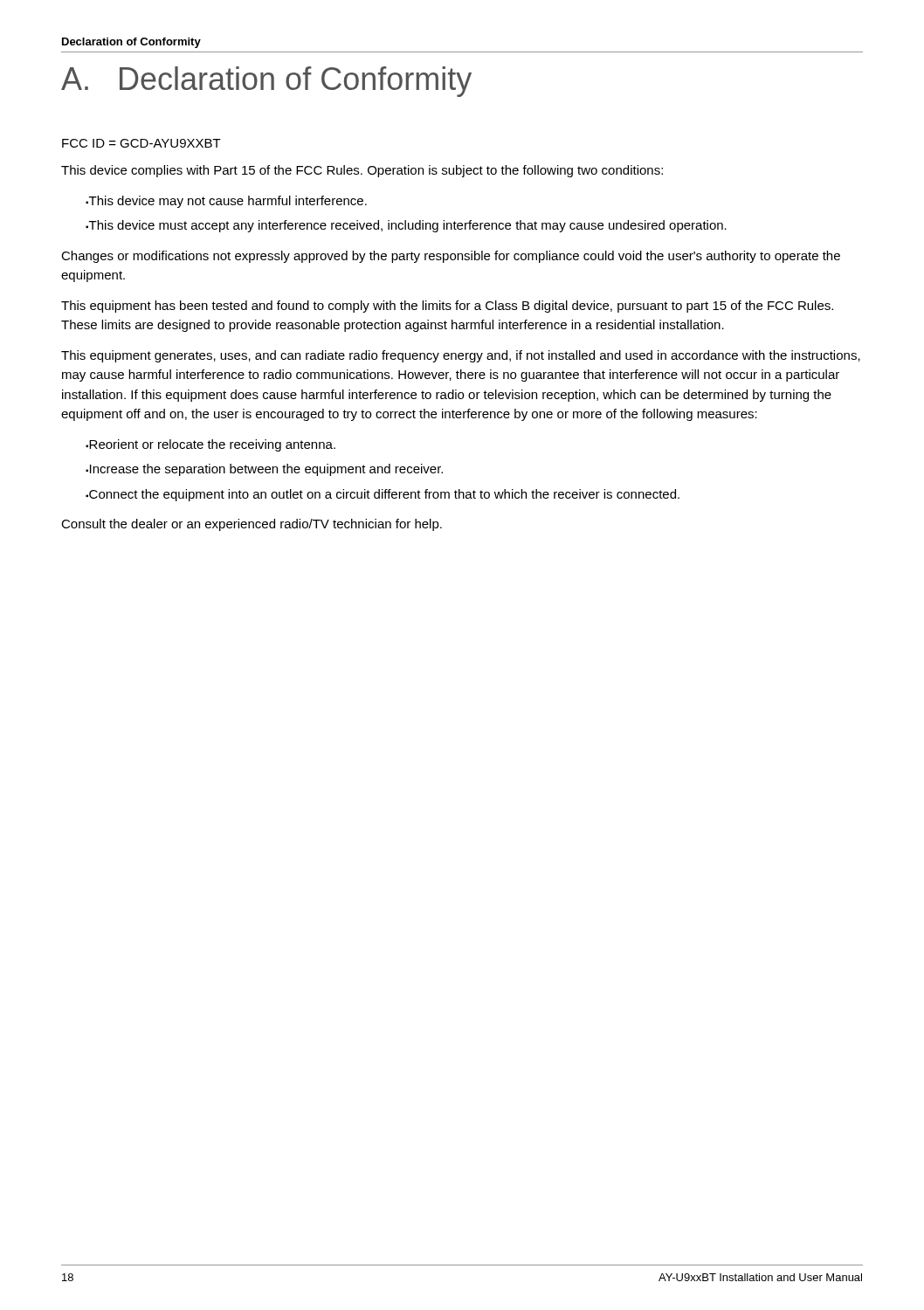
Task: Click on the text block that reads "FCC ID ="
Action: pyautogui.click(x=141, y=143)
